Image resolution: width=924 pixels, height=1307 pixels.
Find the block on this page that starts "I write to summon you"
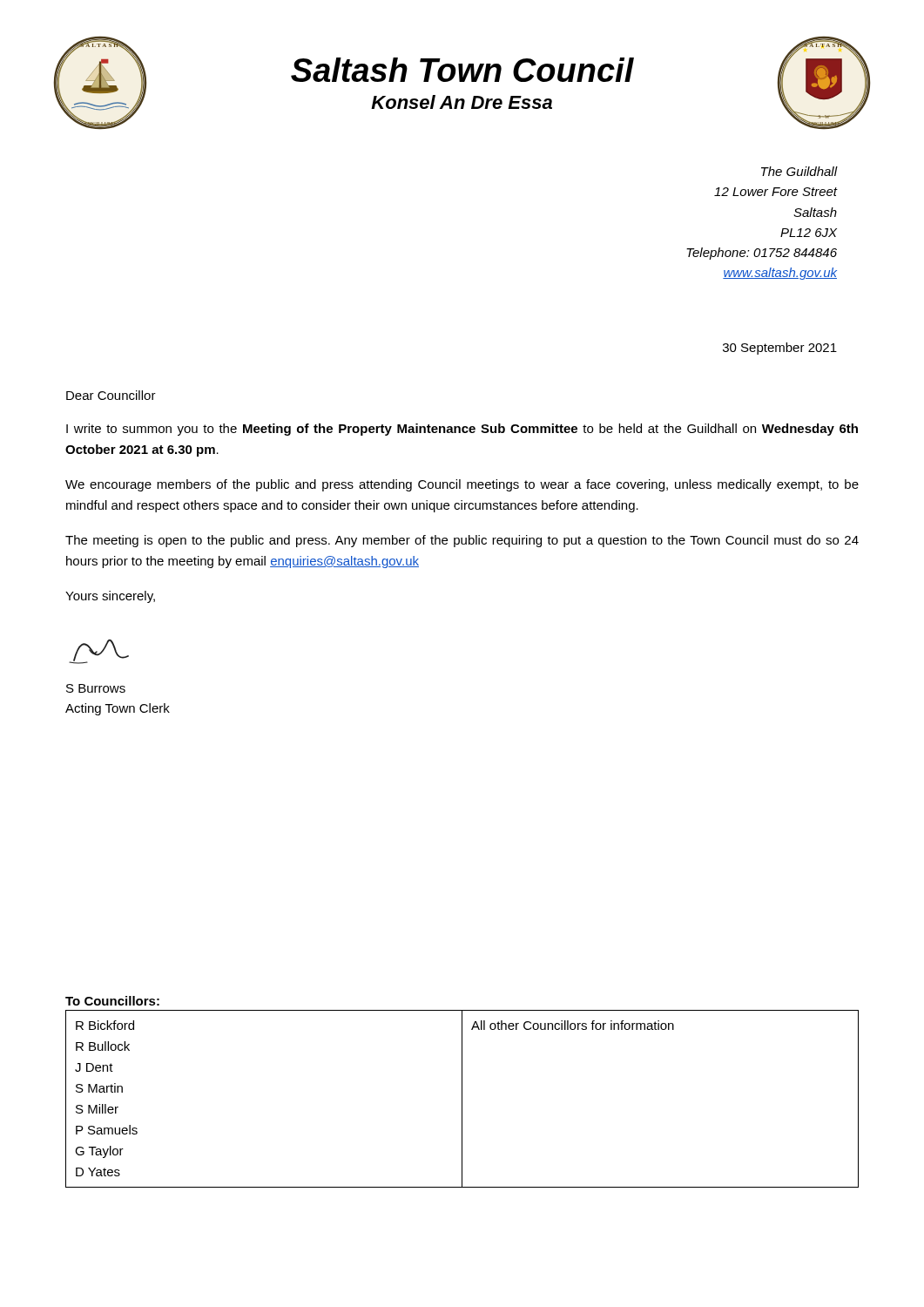point(462,439)
